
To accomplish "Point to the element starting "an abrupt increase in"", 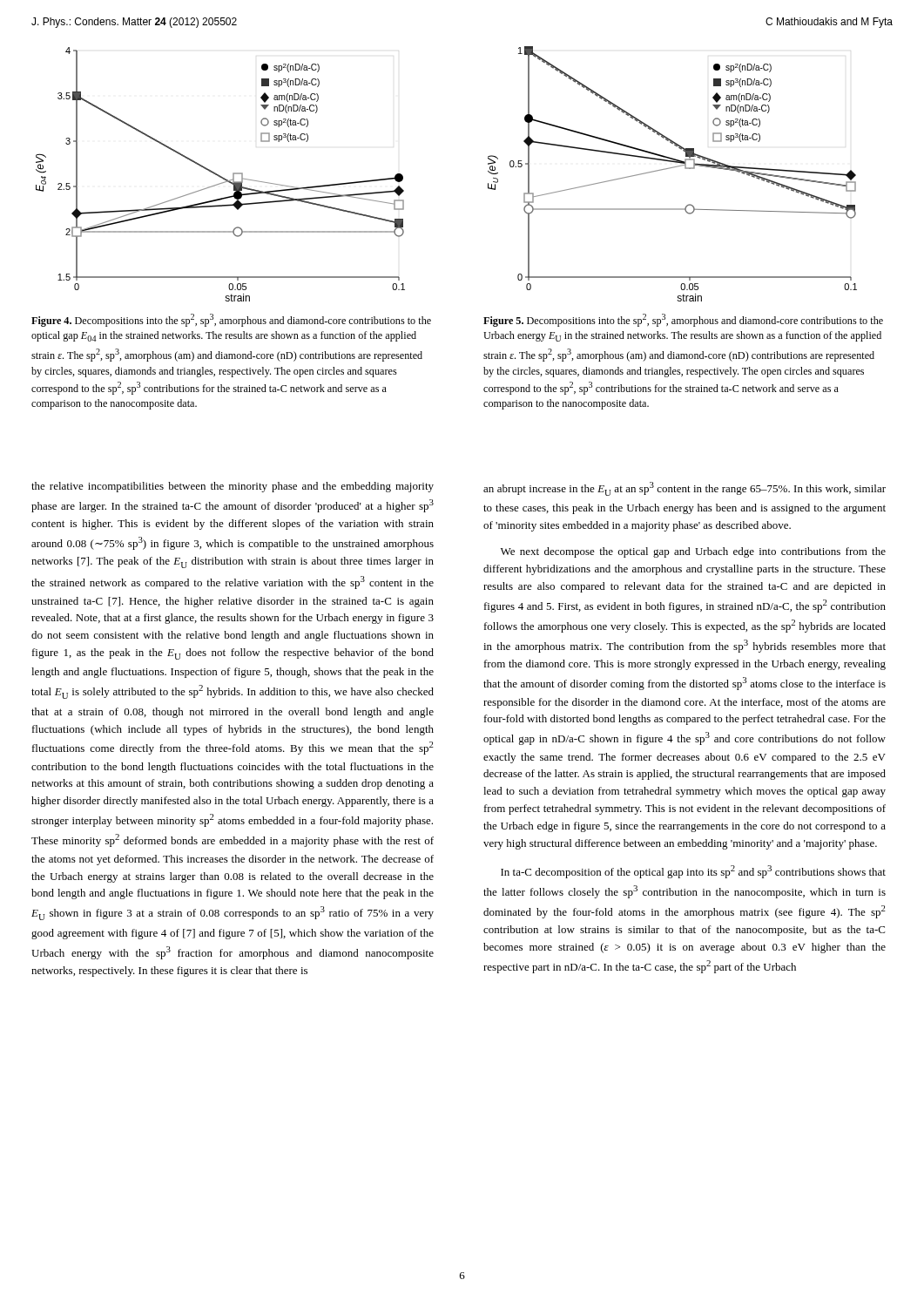I will 684,727.
